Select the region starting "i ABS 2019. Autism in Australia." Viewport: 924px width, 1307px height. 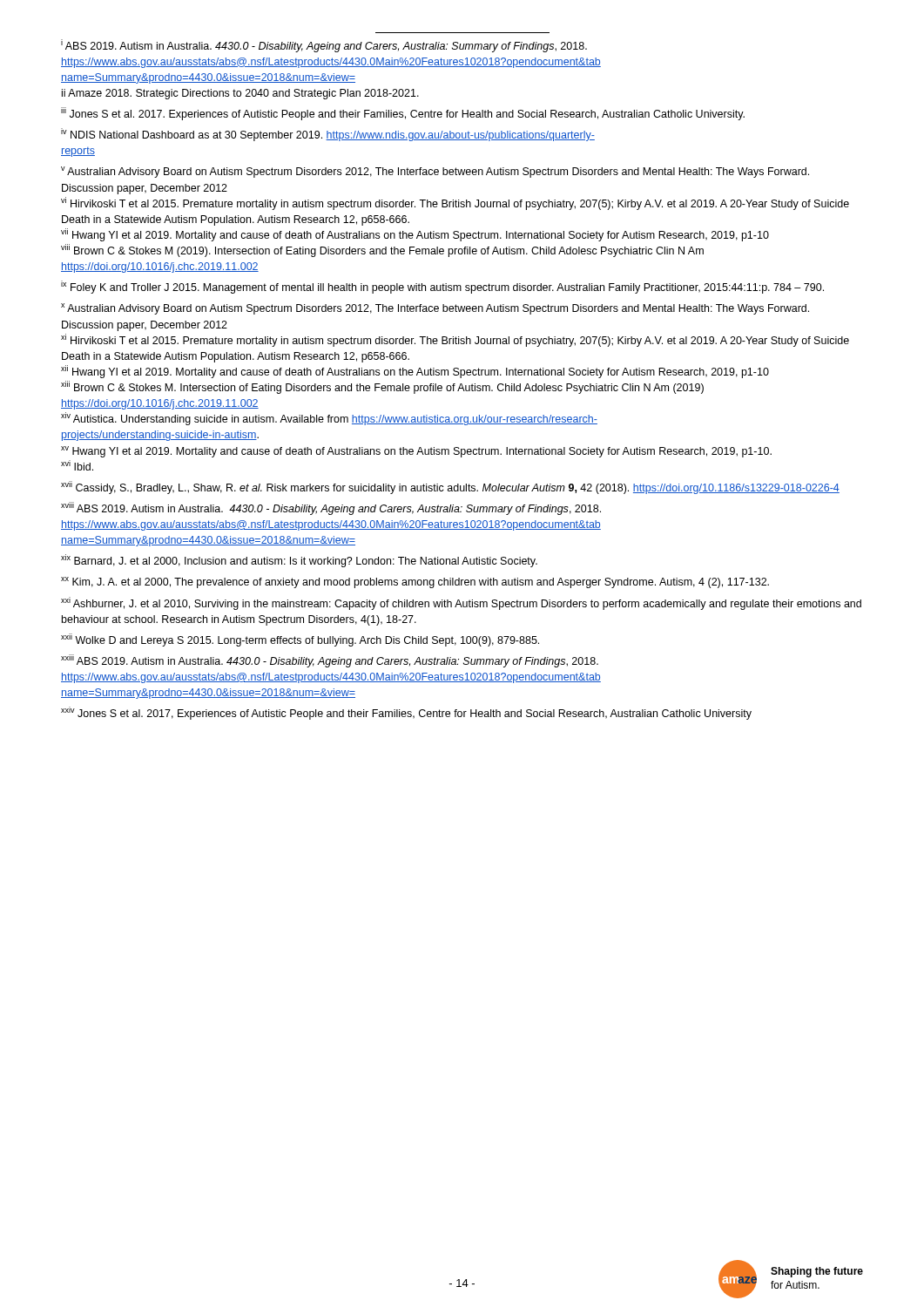pyautogui.click(x=331, y=69)
